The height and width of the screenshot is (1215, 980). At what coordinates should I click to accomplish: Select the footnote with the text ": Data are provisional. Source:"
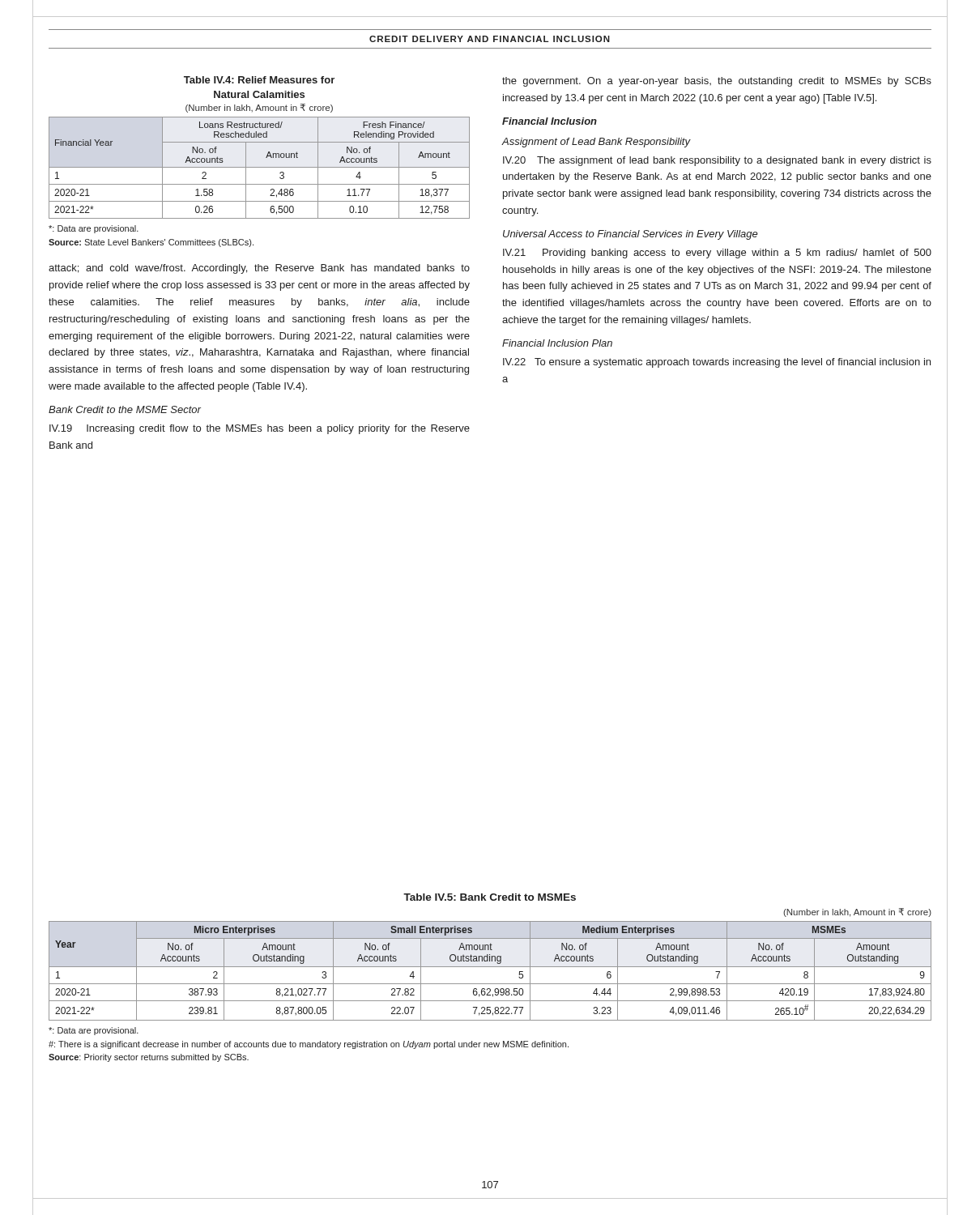tap(151, 235)
